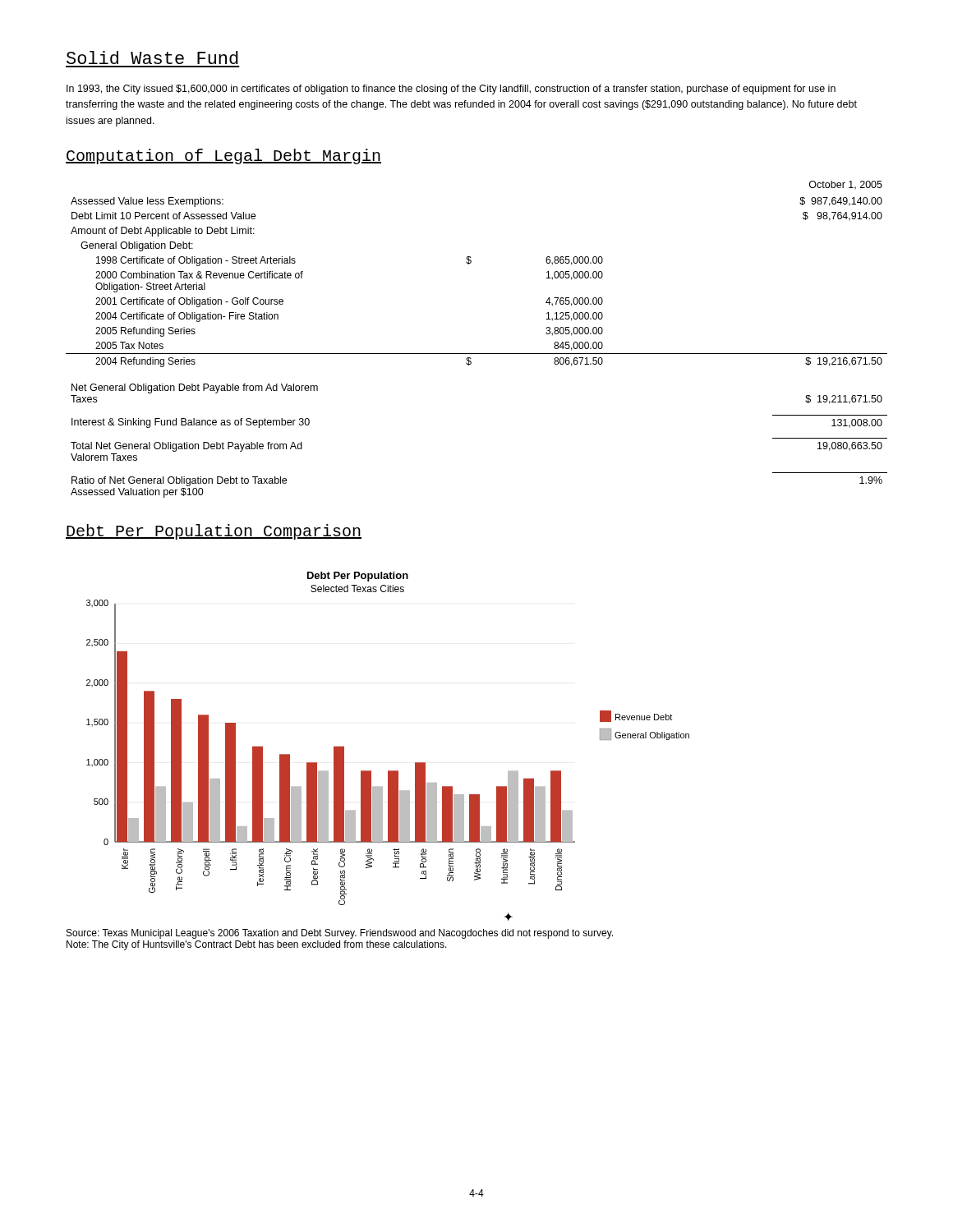Find the text starting "Solid Waste Fund"

click(x=153, y=60)
